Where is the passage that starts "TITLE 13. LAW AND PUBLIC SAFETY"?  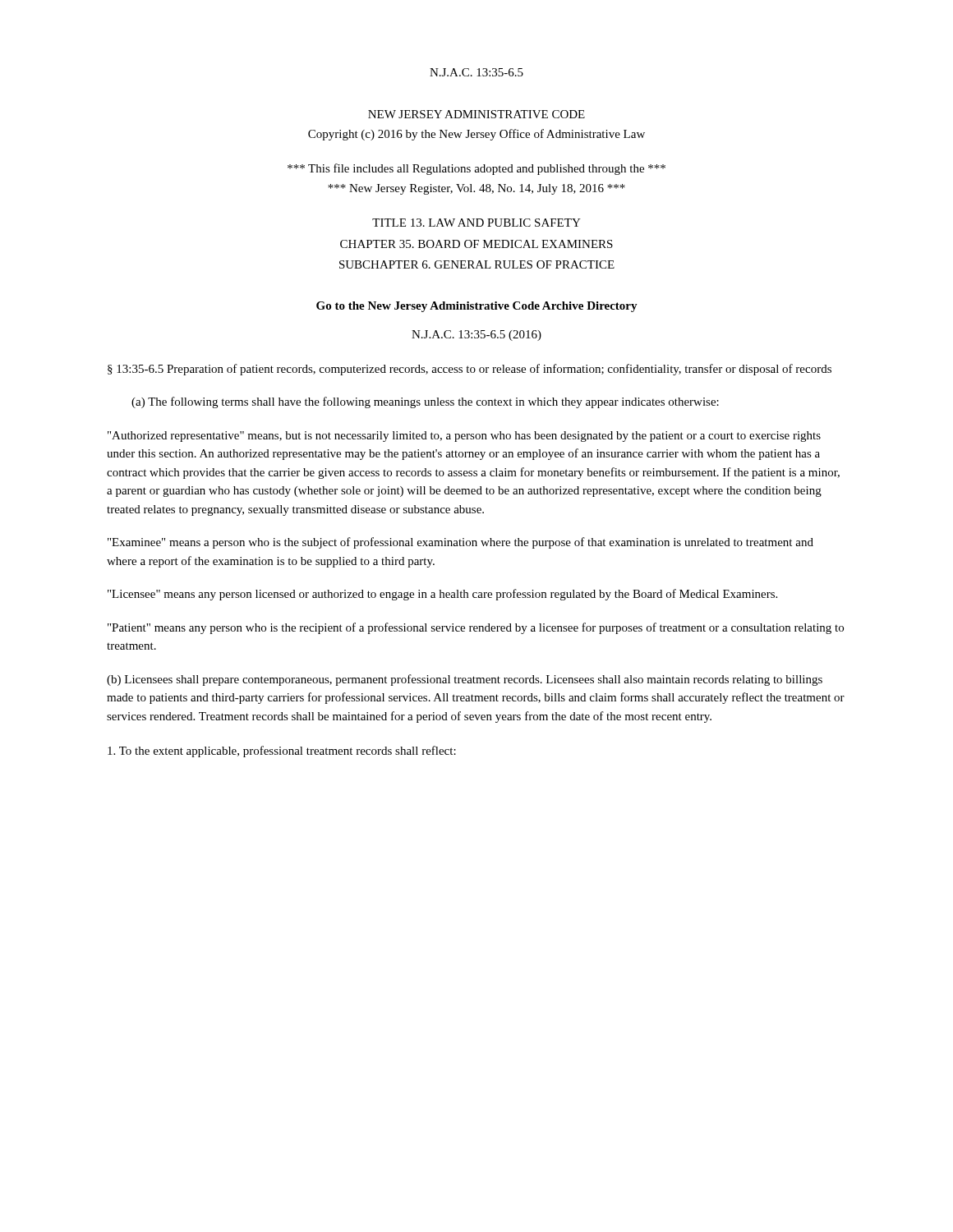[476, 244]
